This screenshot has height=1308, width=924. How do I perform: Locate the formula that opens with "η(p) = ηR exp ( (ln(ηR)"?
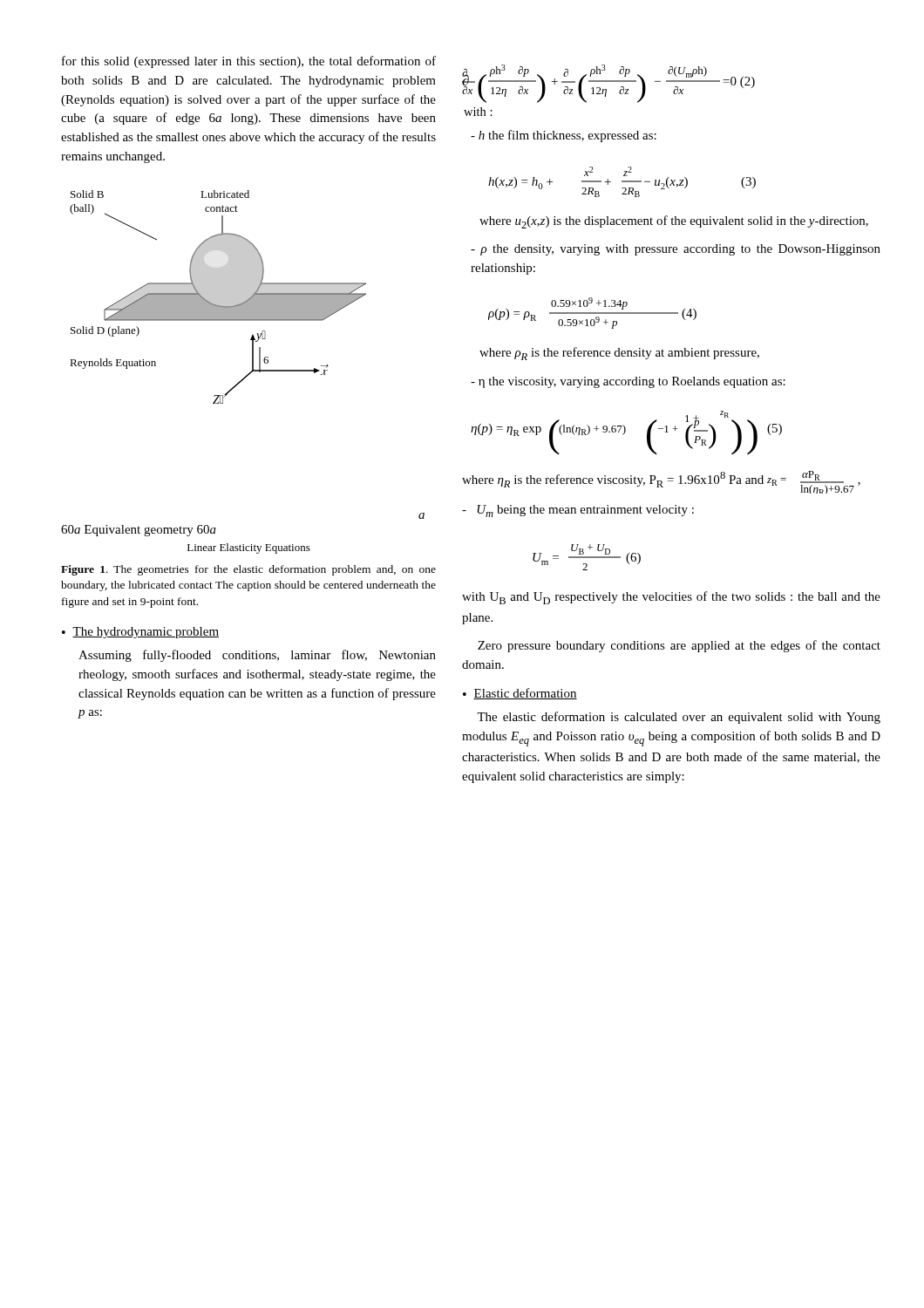click(671, 428)
